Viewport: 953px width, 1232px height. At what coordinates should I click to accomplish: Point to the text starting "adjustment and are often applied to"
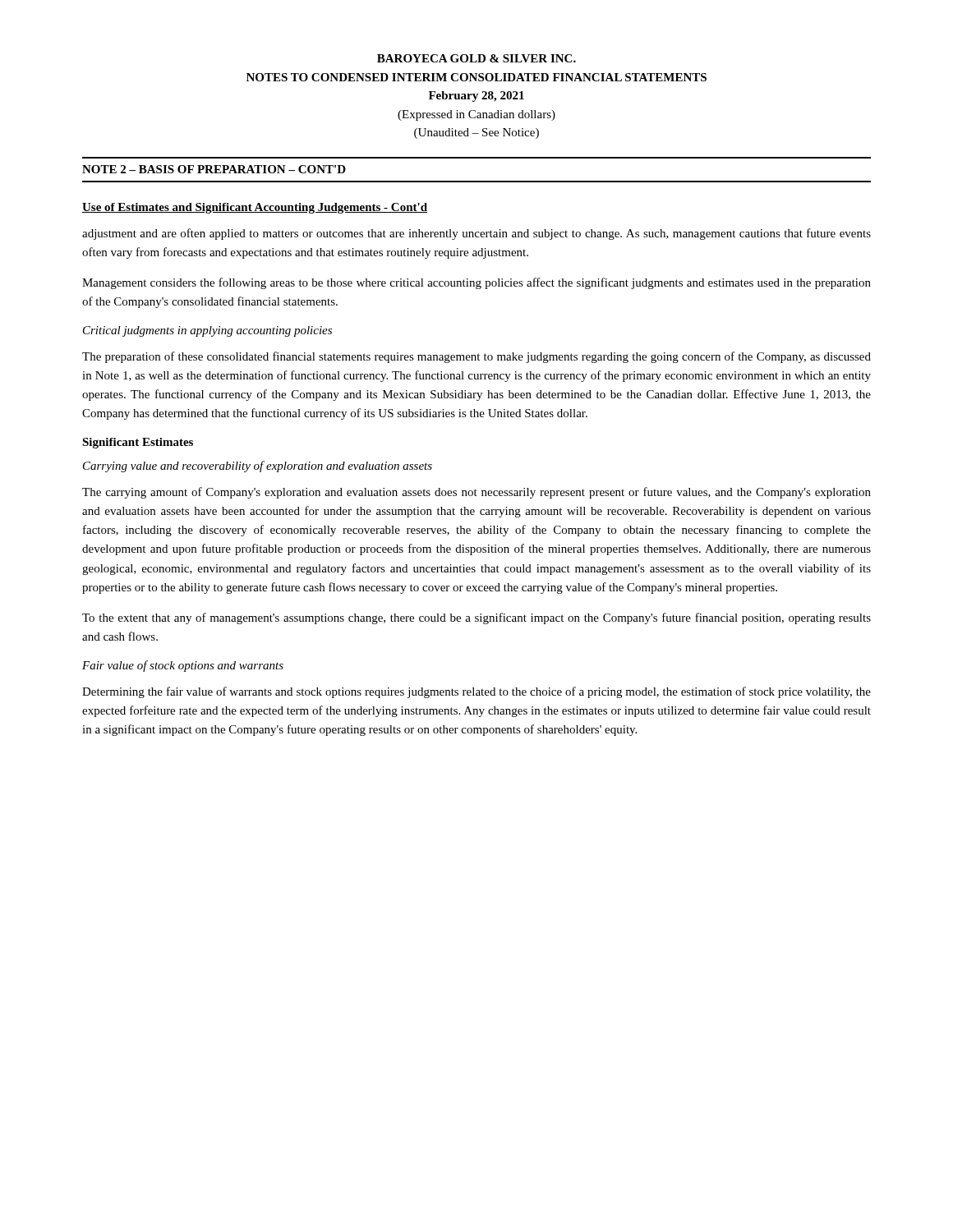point(476,242)
